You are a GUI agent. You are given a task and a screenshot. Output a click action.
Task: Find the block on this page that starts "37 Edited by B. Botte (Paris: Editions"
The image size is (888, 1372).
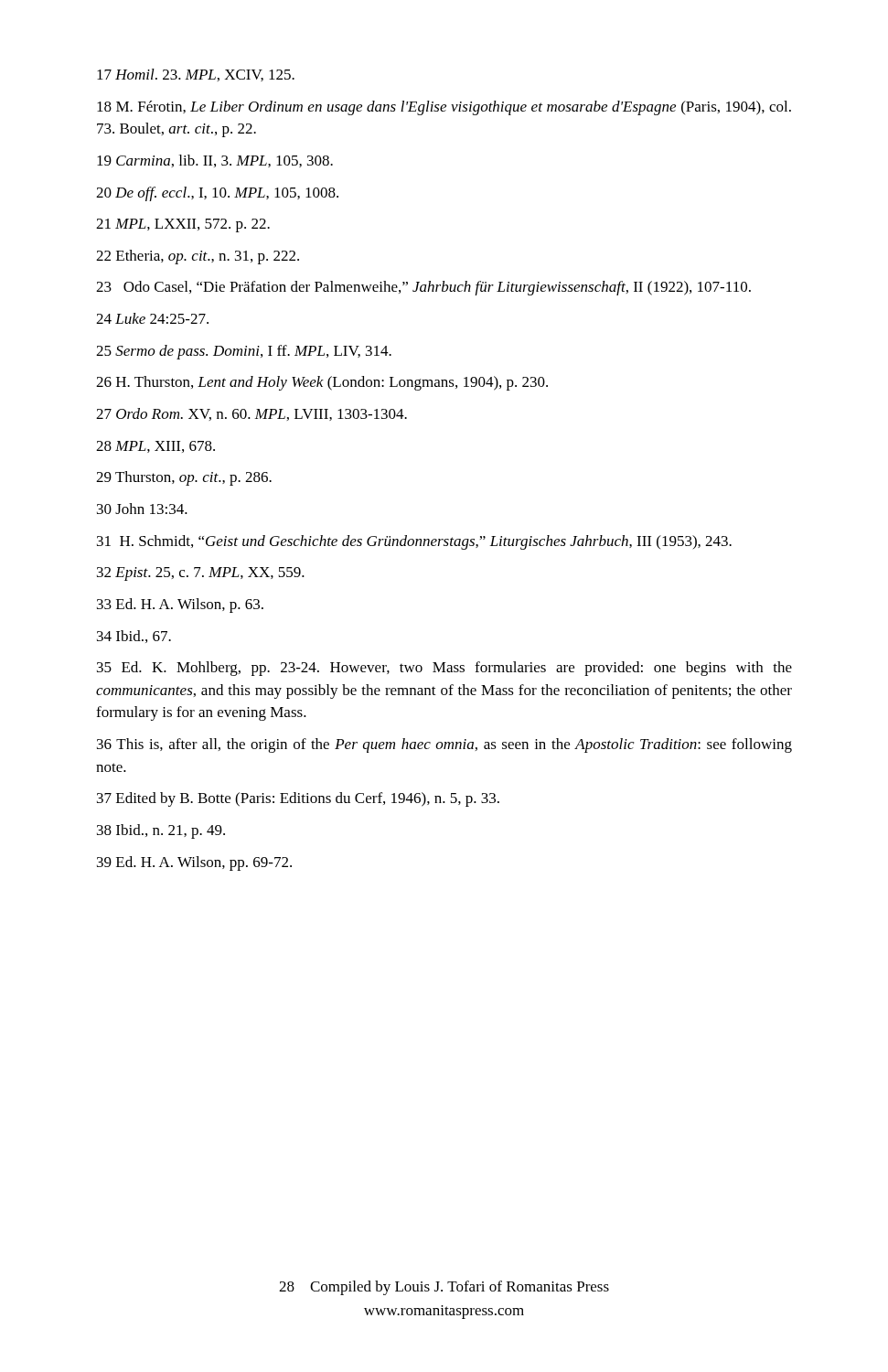(298, 798)
